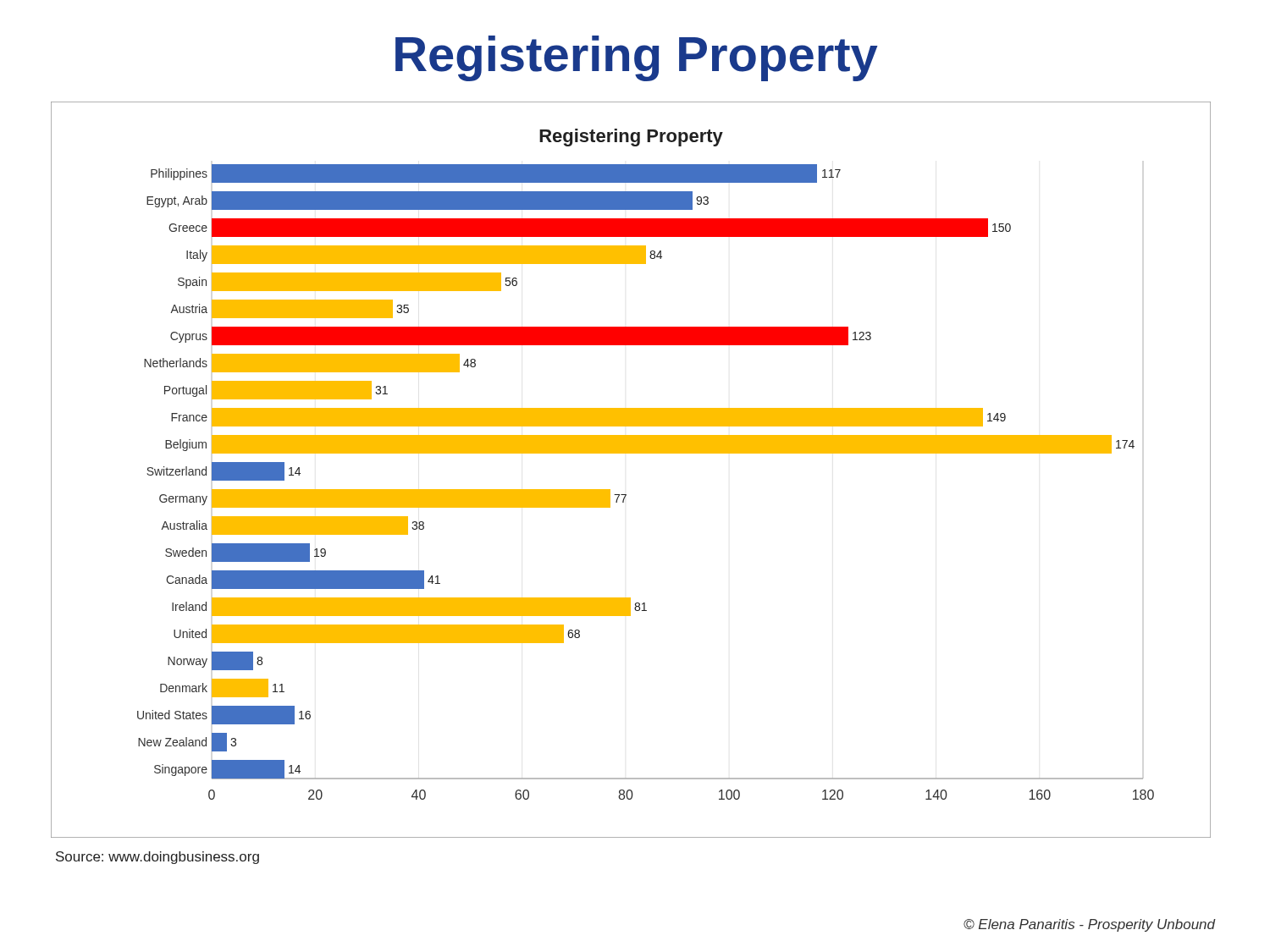
Task: Locate the title that reads "Registering Property"
Action: (635, 54)
